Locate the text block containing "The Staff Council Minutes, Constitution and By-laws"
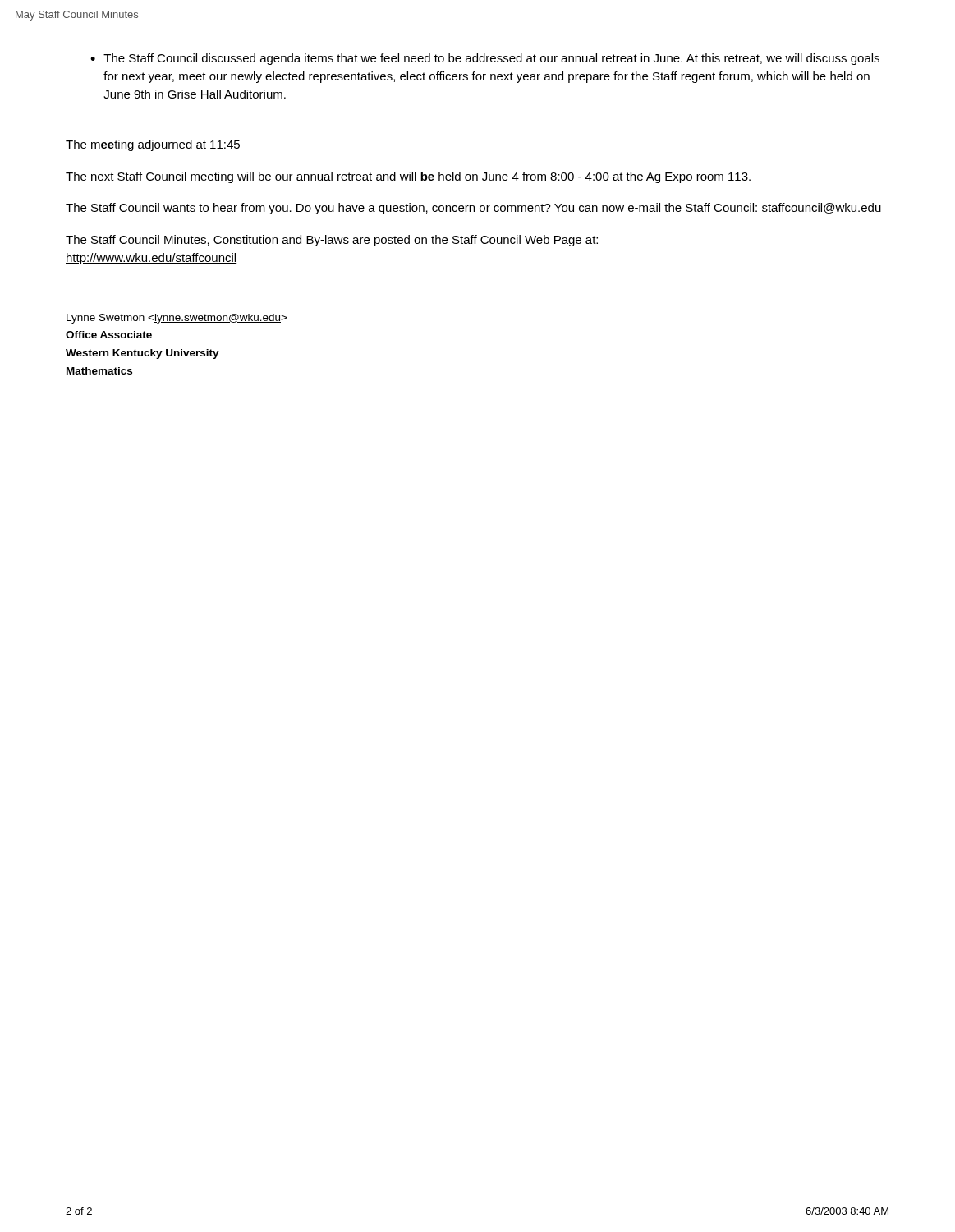 point(332,248)
